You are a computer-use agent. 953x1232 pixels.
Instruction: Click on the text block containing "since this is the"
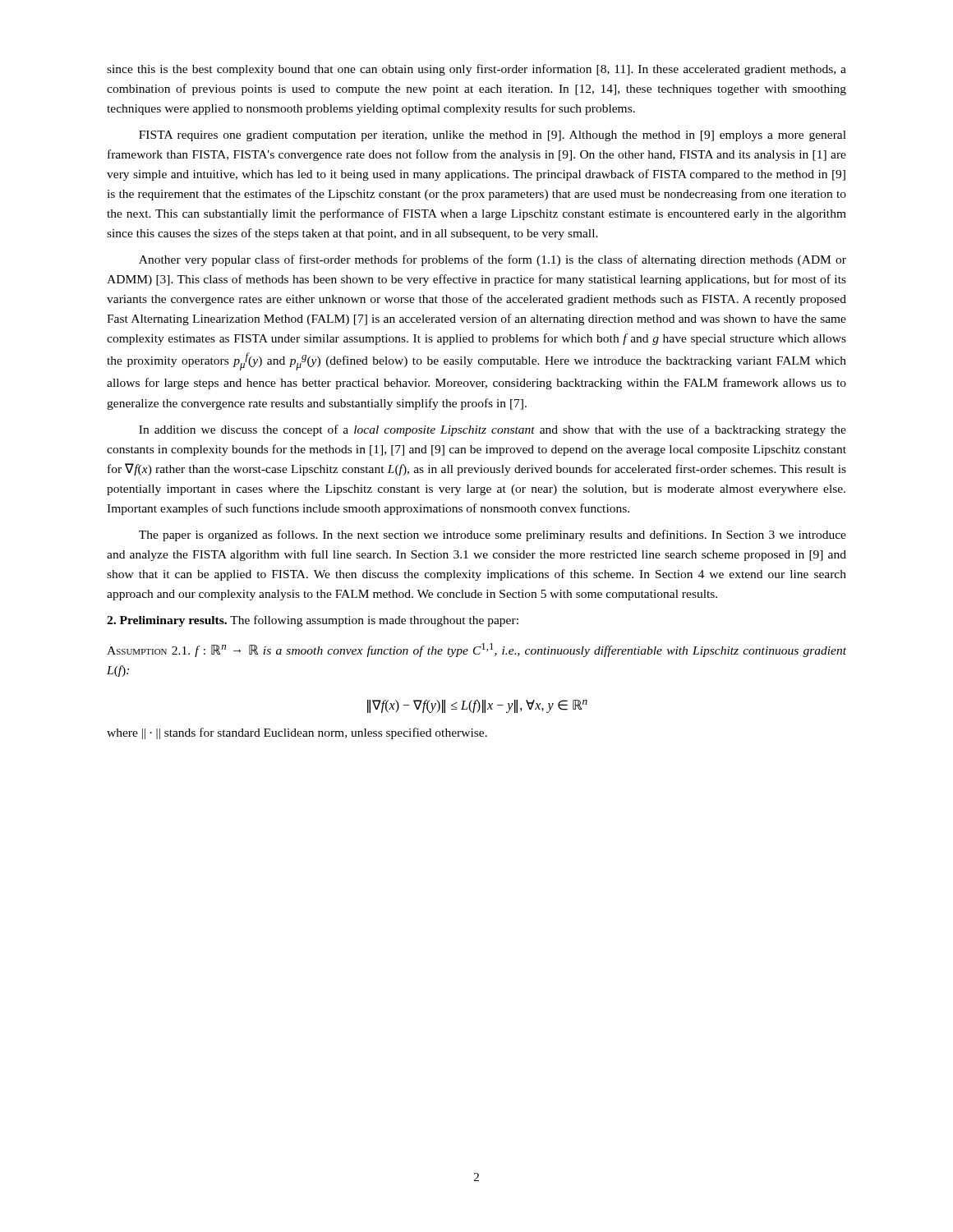coord(476,89)
